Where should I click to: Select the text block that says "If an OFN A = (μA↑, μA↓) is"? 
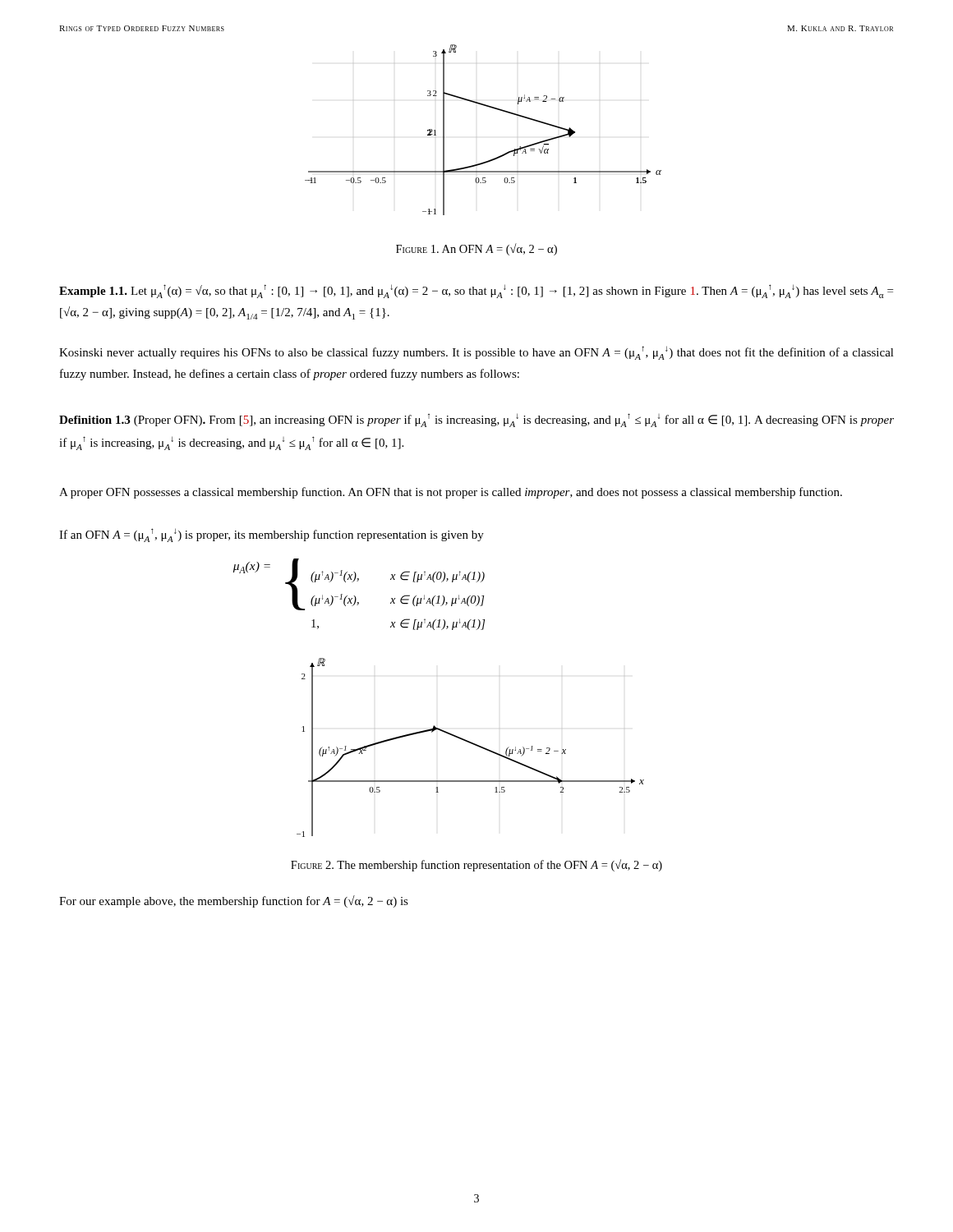tap(271, 535)
